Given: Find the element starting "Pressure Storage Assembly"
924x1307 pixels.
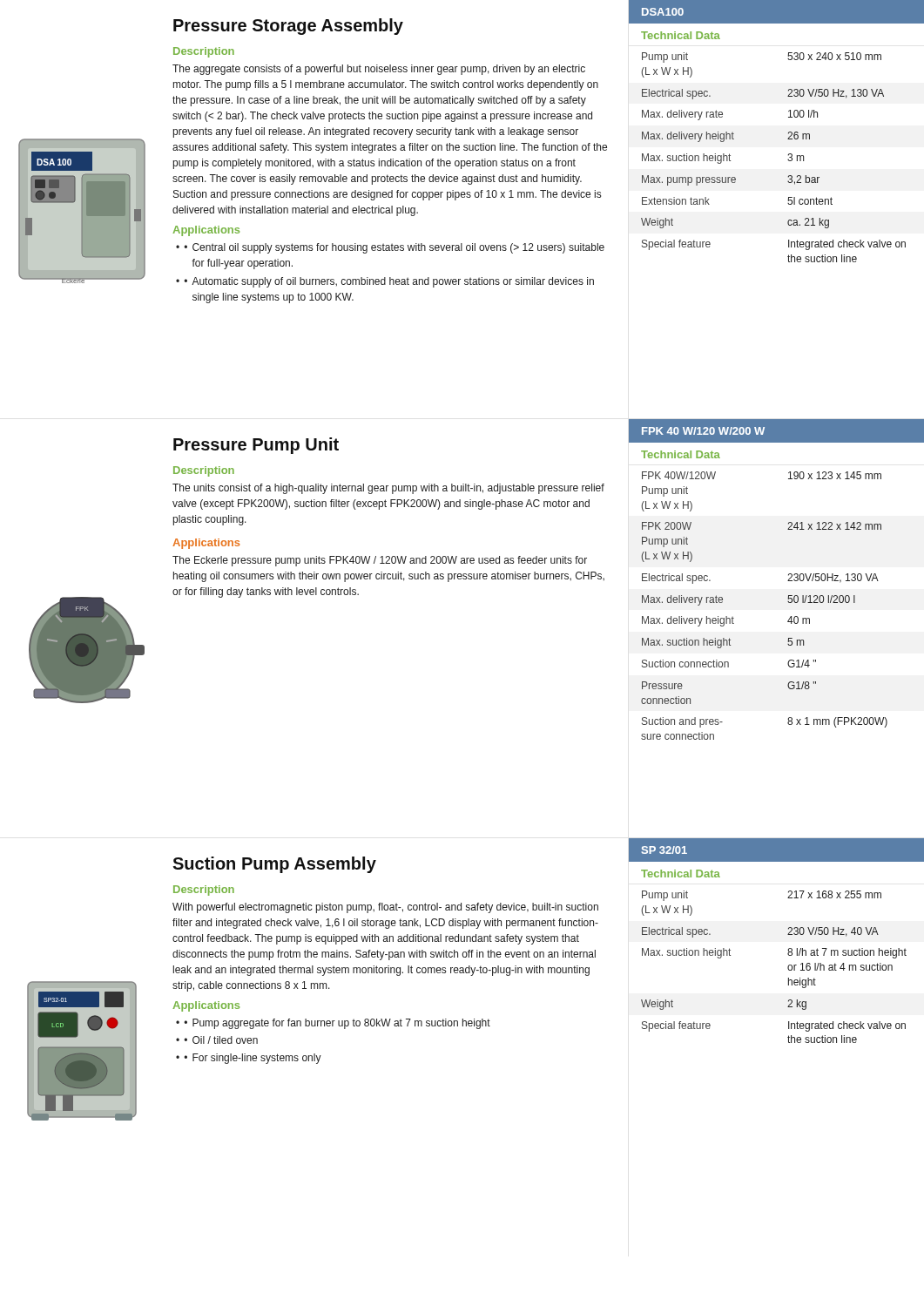Looking at the screenshot, I should (392, 26).
